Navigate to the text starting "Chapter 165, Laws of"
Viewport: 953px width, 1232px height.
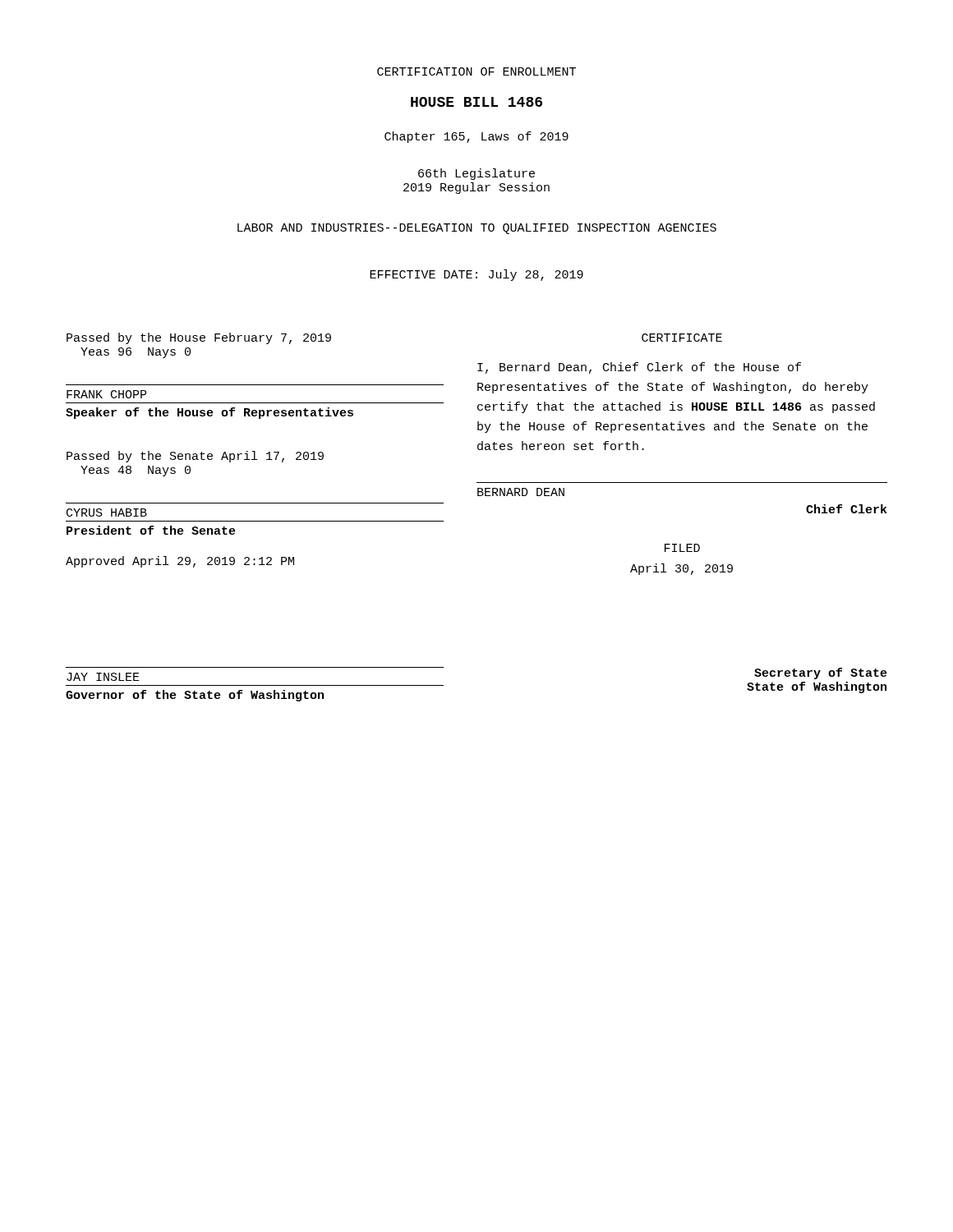(476, 138)
